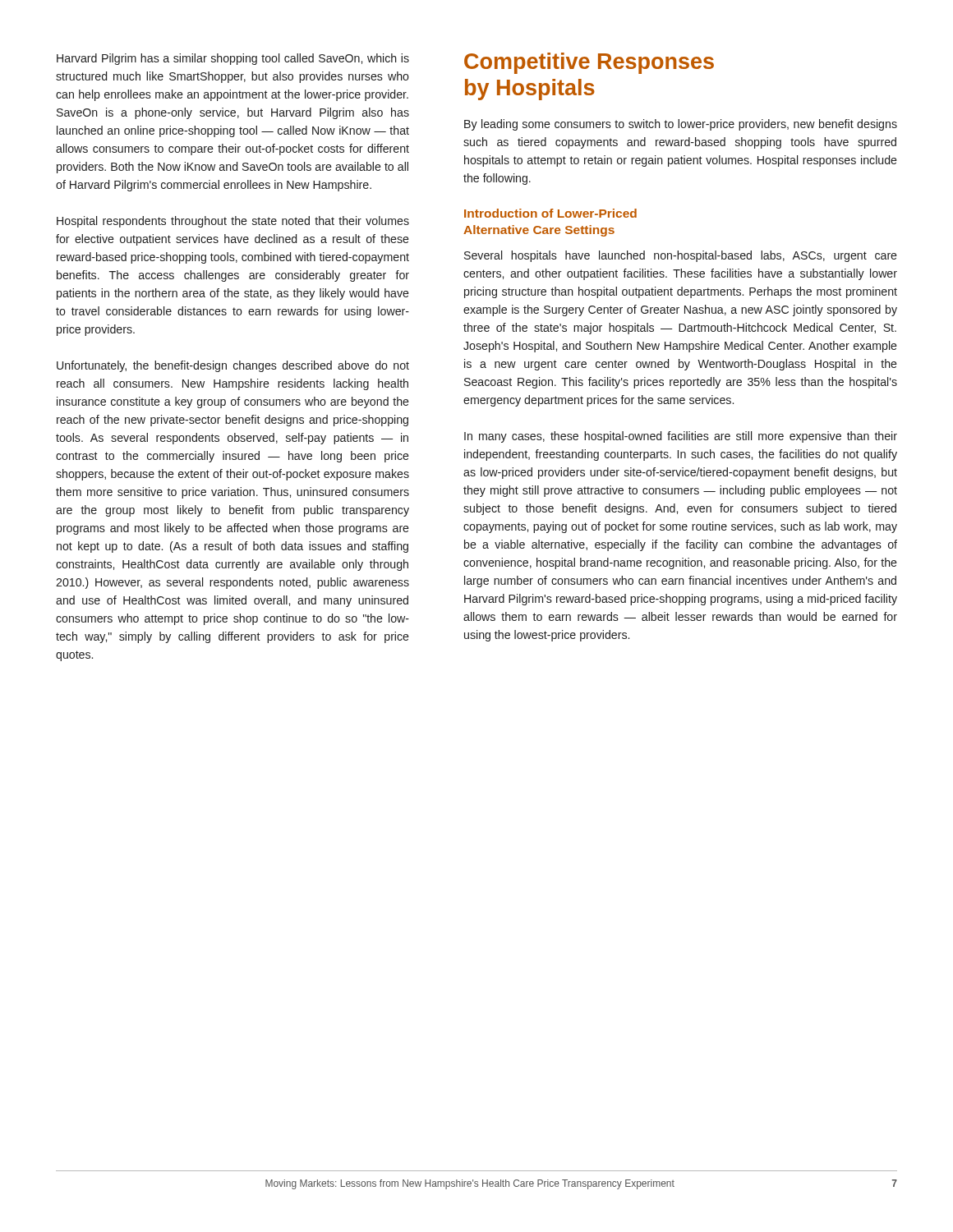The image size is (953, 1232).
Task: Point to the block beginning "Unfortunately, the benefit-design"
Action: point(232,510)
